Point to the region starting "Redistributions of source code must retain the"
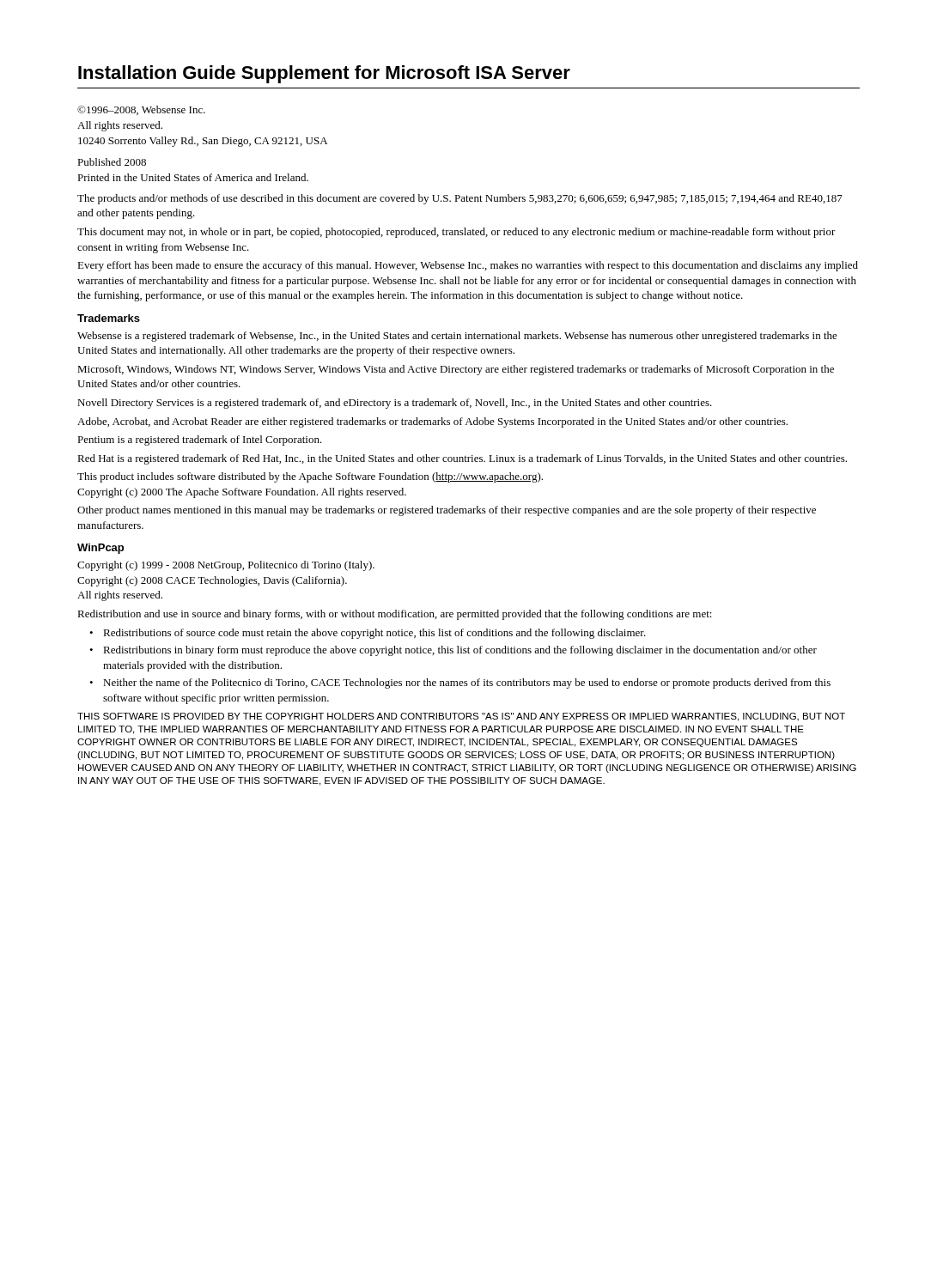The width and height of the screenshot is (937, 1288). (375, 632)
